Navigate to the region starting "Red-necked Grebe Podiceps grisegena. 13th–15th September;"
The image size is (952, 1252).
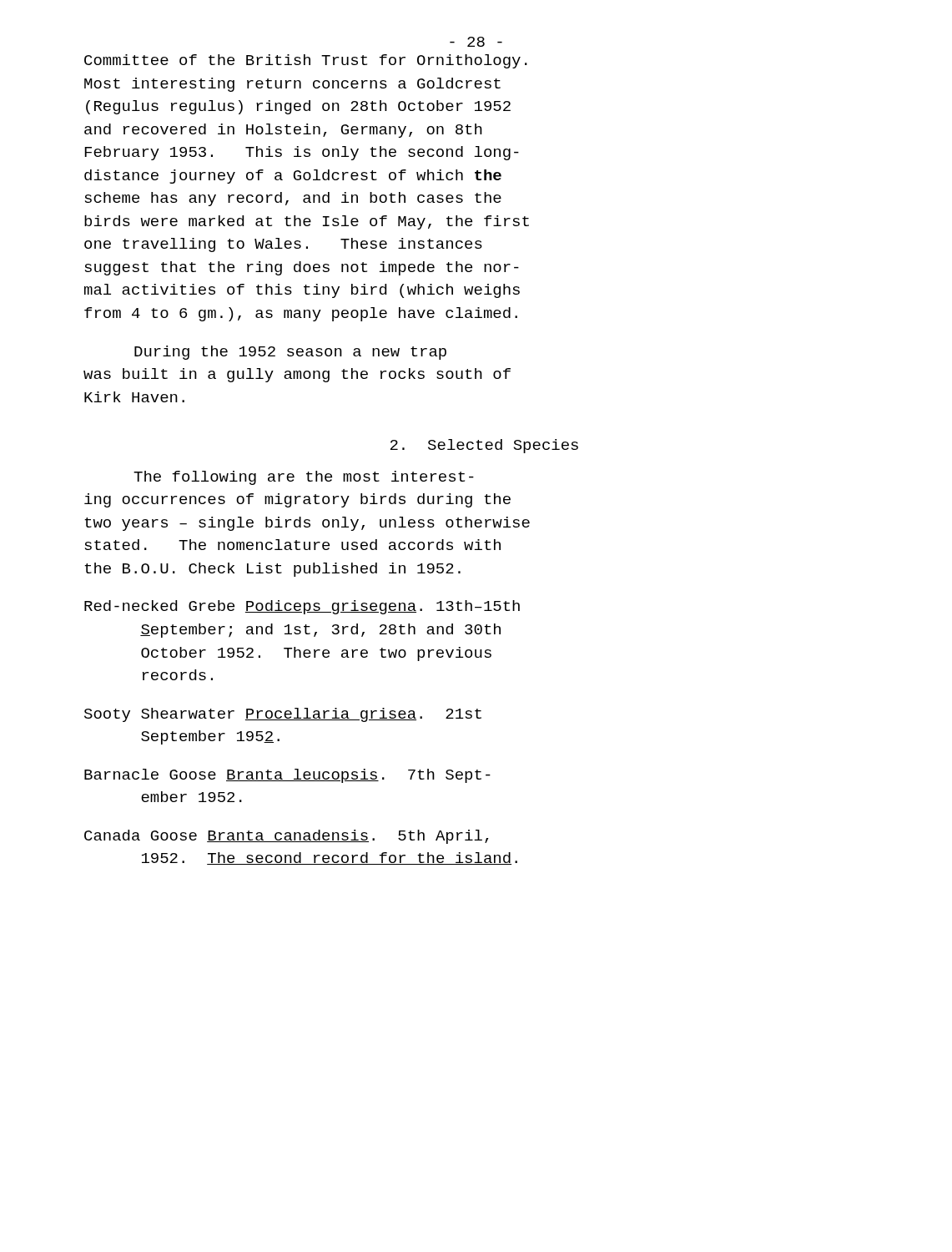coord(302,642)
